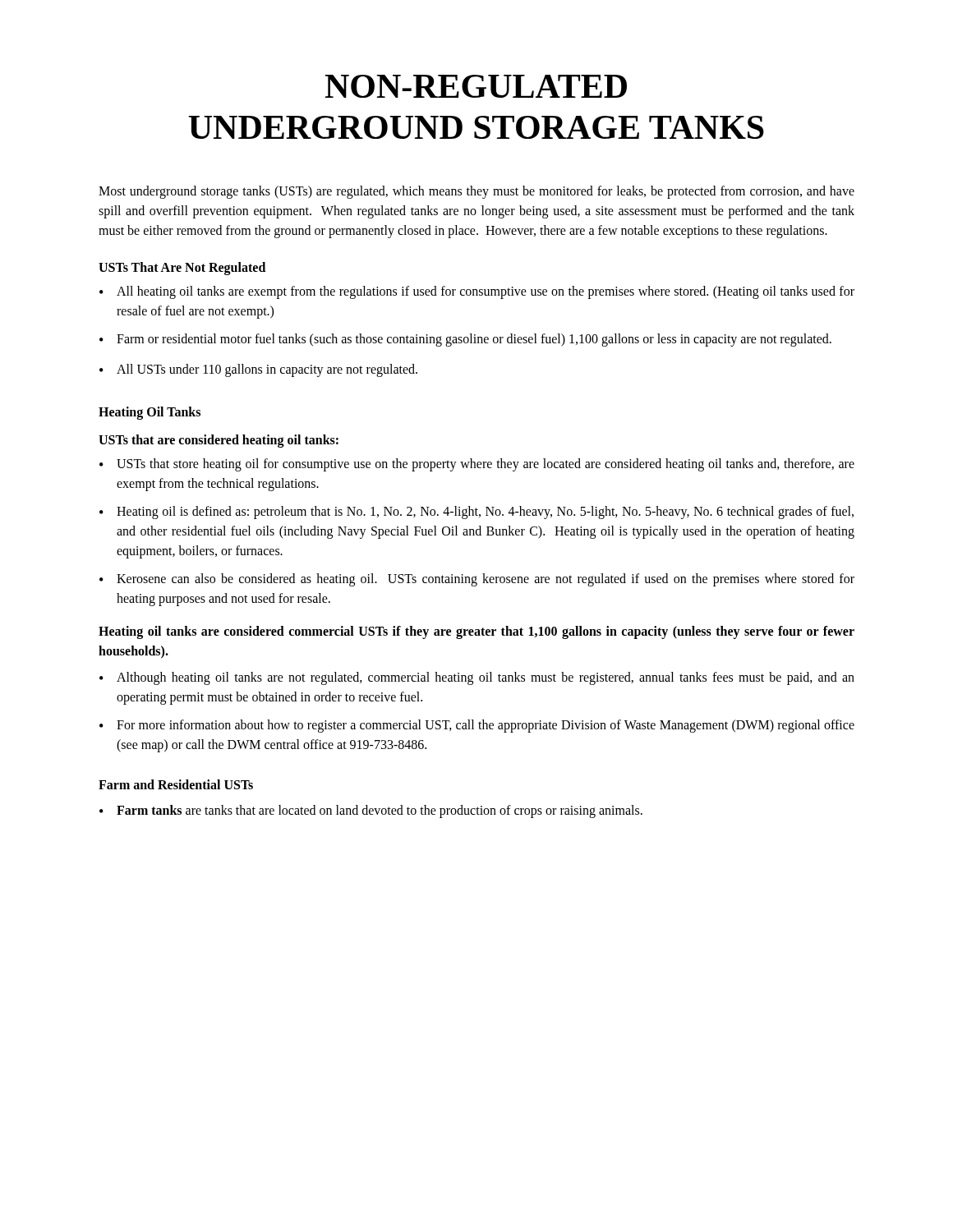Image resolution: width=953 pixels, height=1232 pixels.
Task: Locate the list item that reads "• Heating oil is"
Action: coord(476,531)
